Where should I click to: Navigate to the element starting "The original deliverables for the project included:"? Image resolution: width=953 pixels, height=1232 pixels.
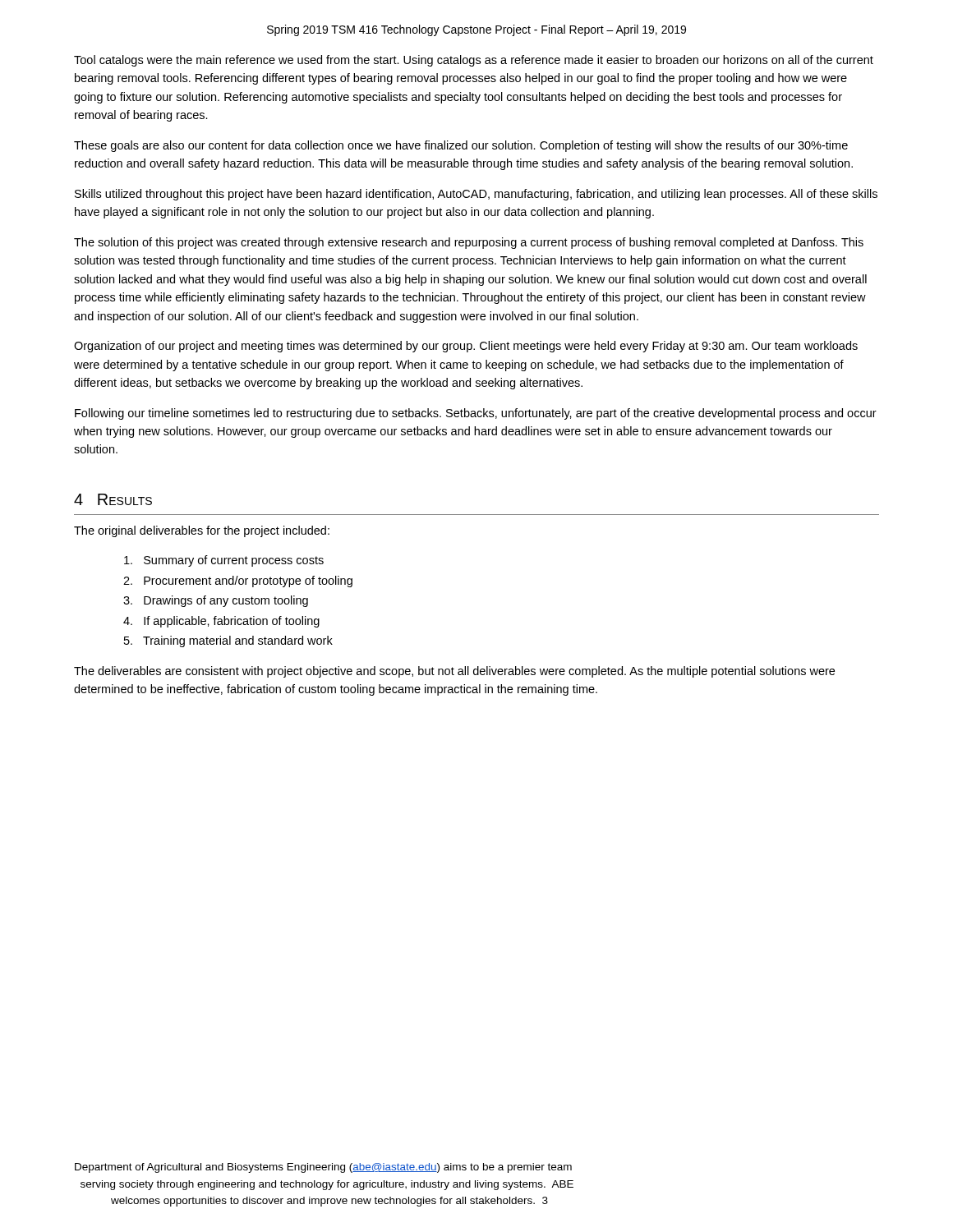click(202, 530)
